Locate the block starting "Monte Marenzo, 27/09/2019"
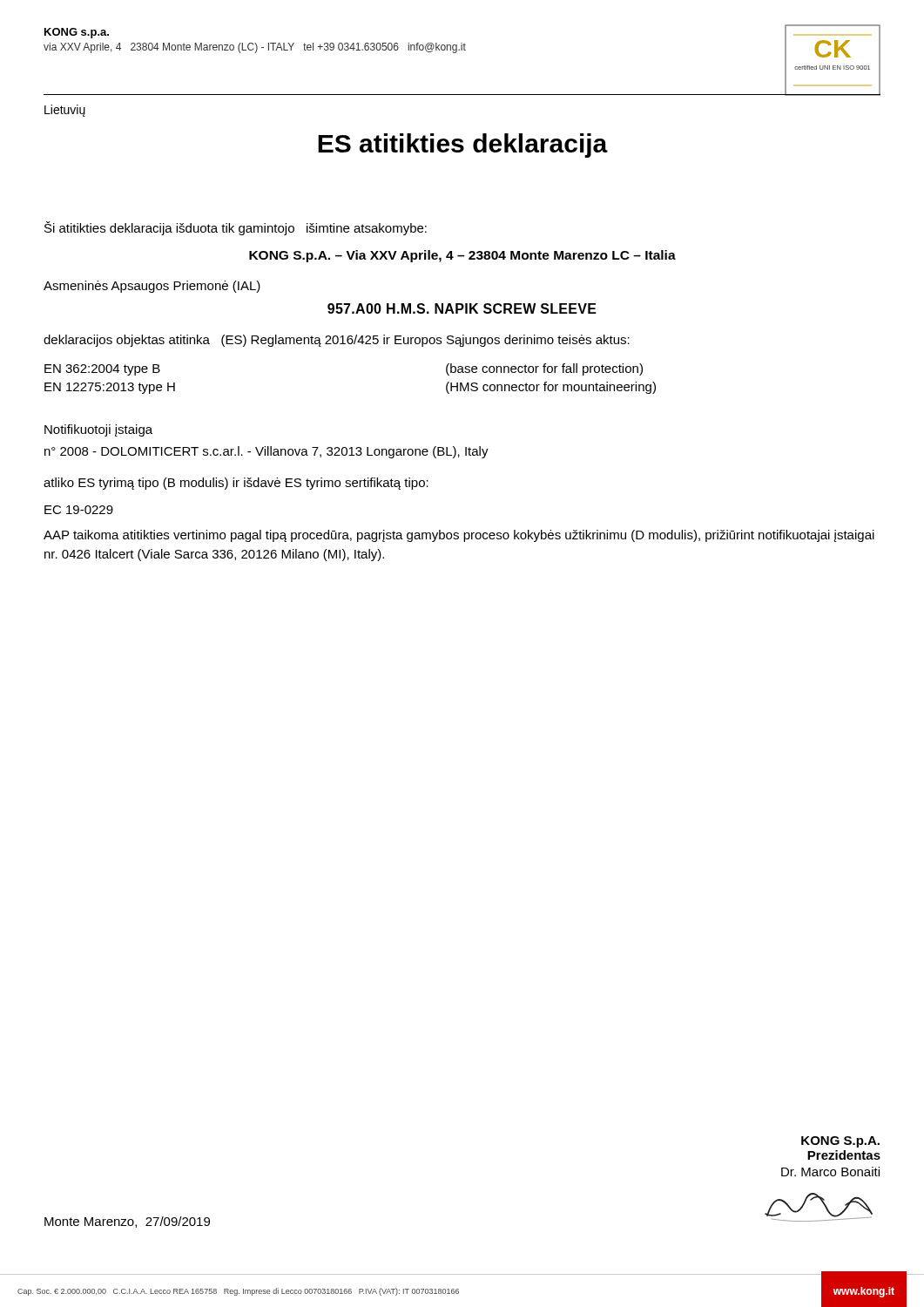The height and width of the screenshot is (1307, 924). tap(127, 1221)
